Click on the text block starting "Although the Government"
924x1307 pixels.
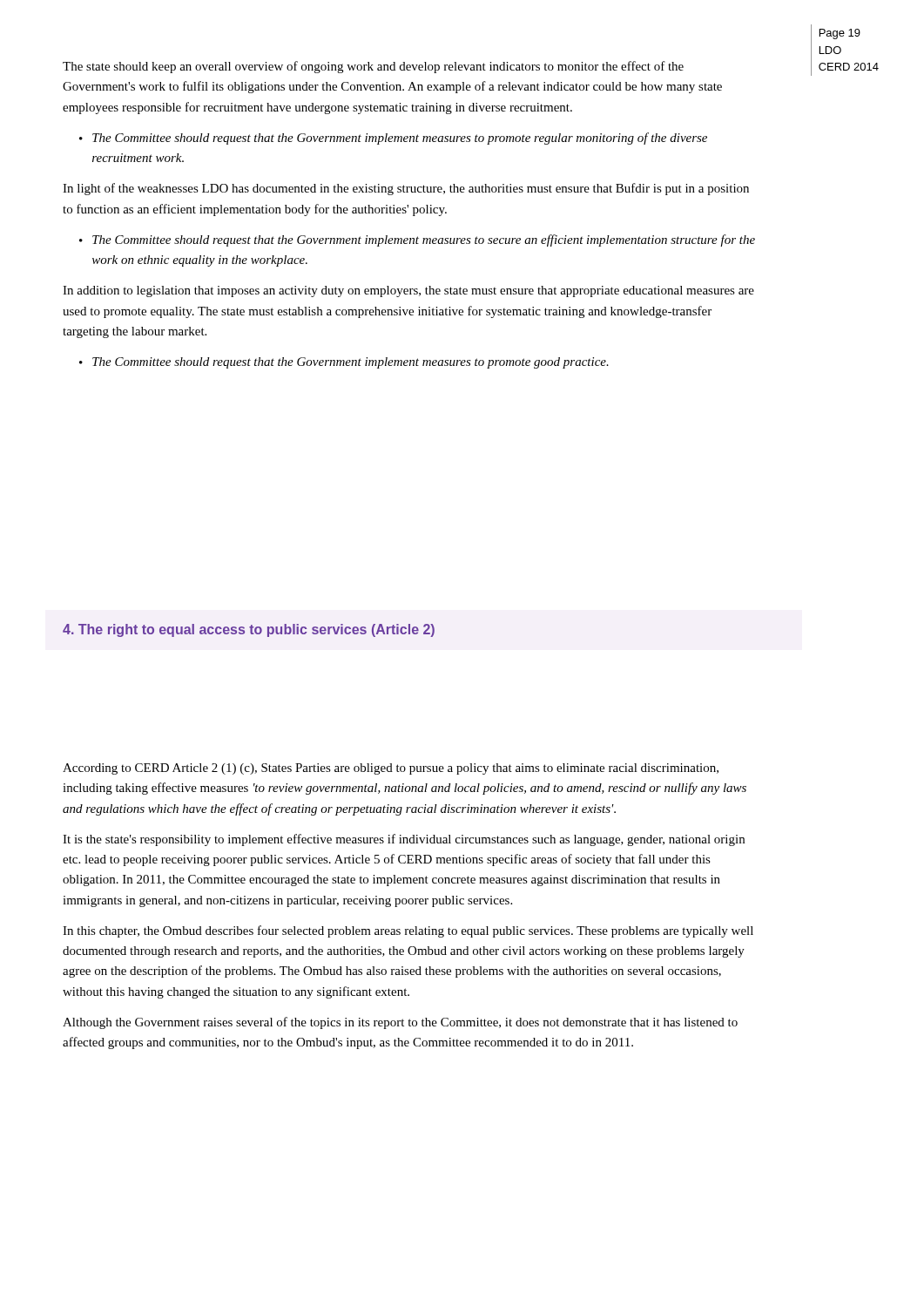(400, 1032)
